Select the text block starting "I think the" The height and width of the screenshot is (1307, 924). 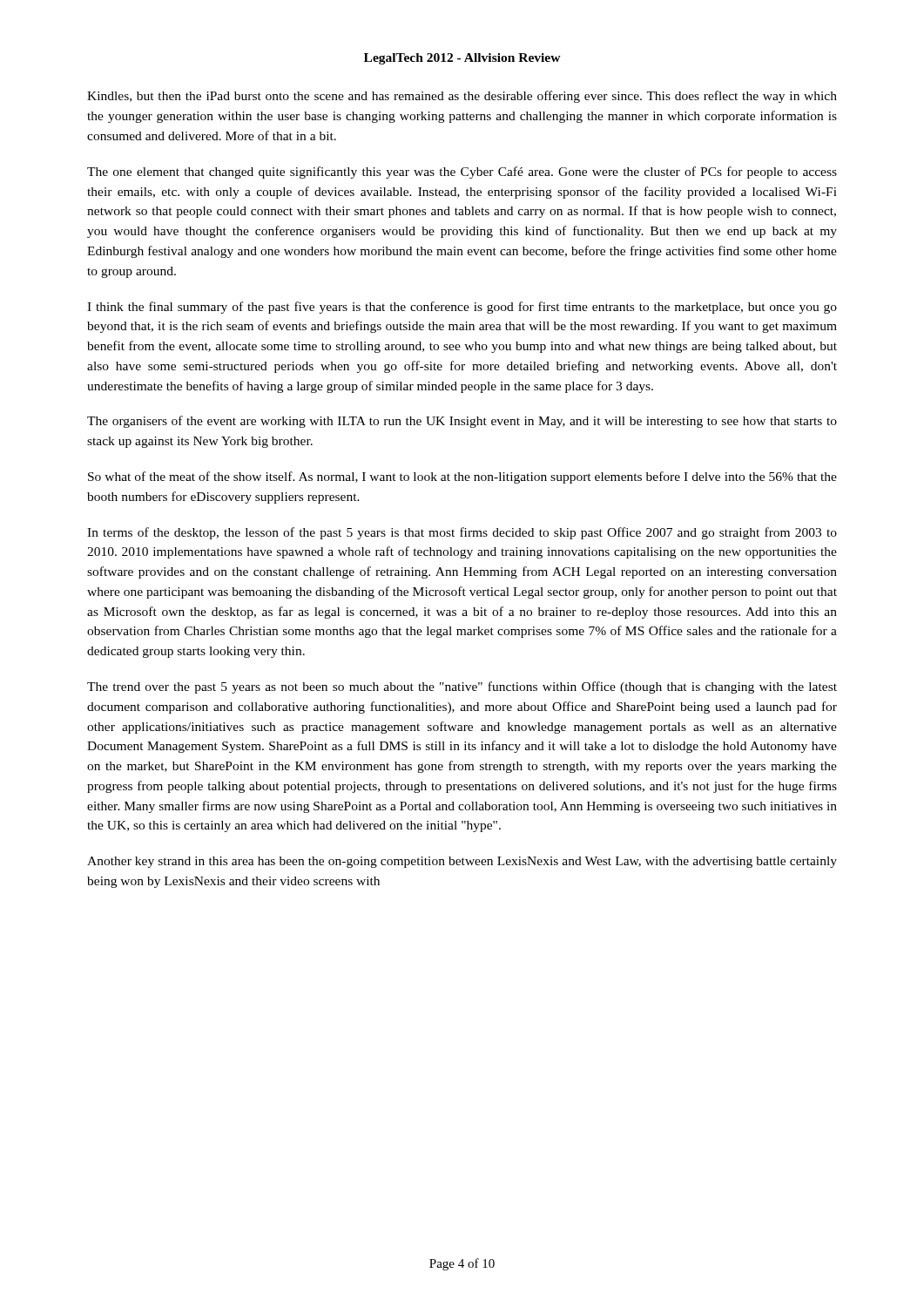click(462, 346)
